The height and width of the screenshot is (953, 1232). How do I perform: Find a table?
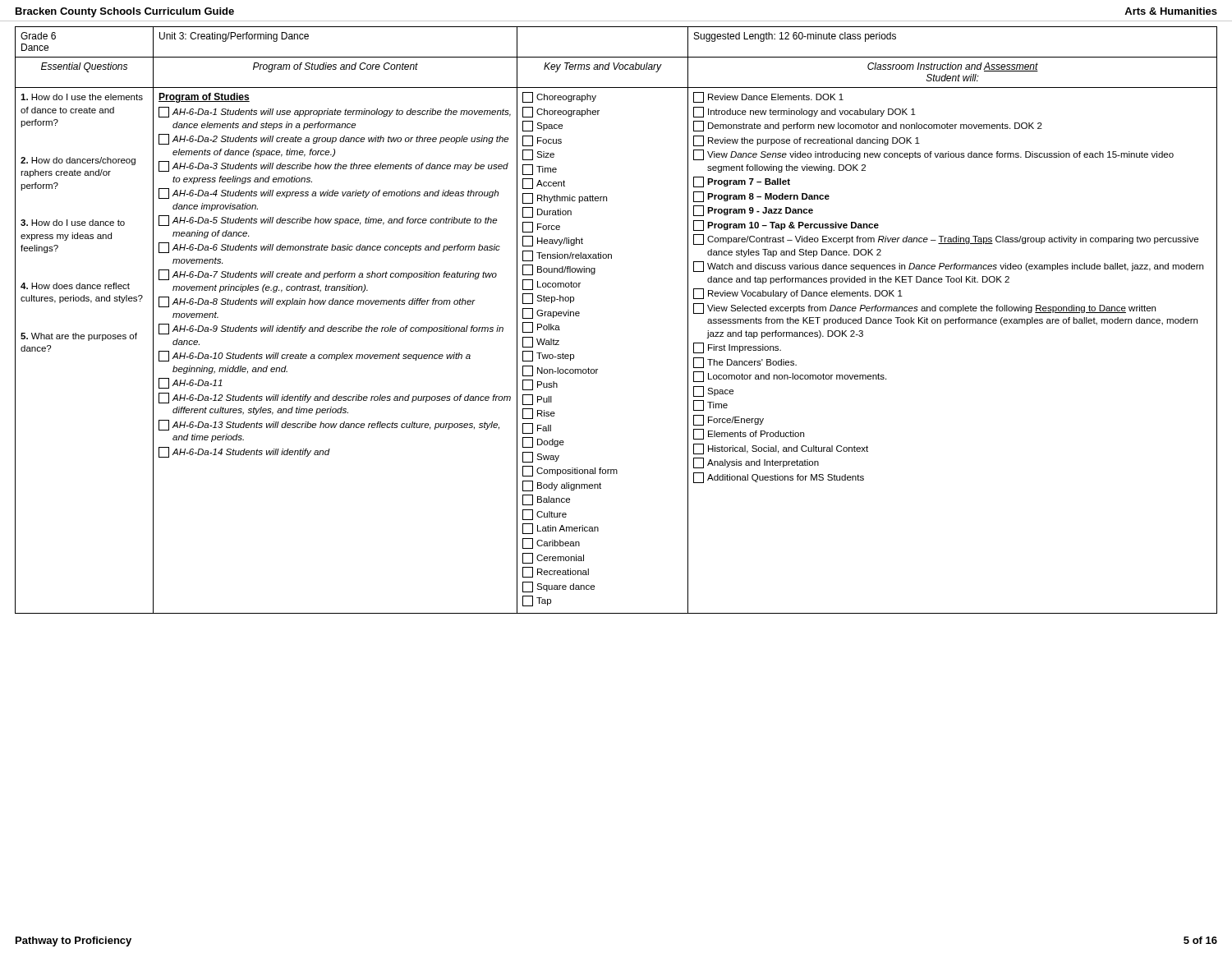tap(616, 320)
